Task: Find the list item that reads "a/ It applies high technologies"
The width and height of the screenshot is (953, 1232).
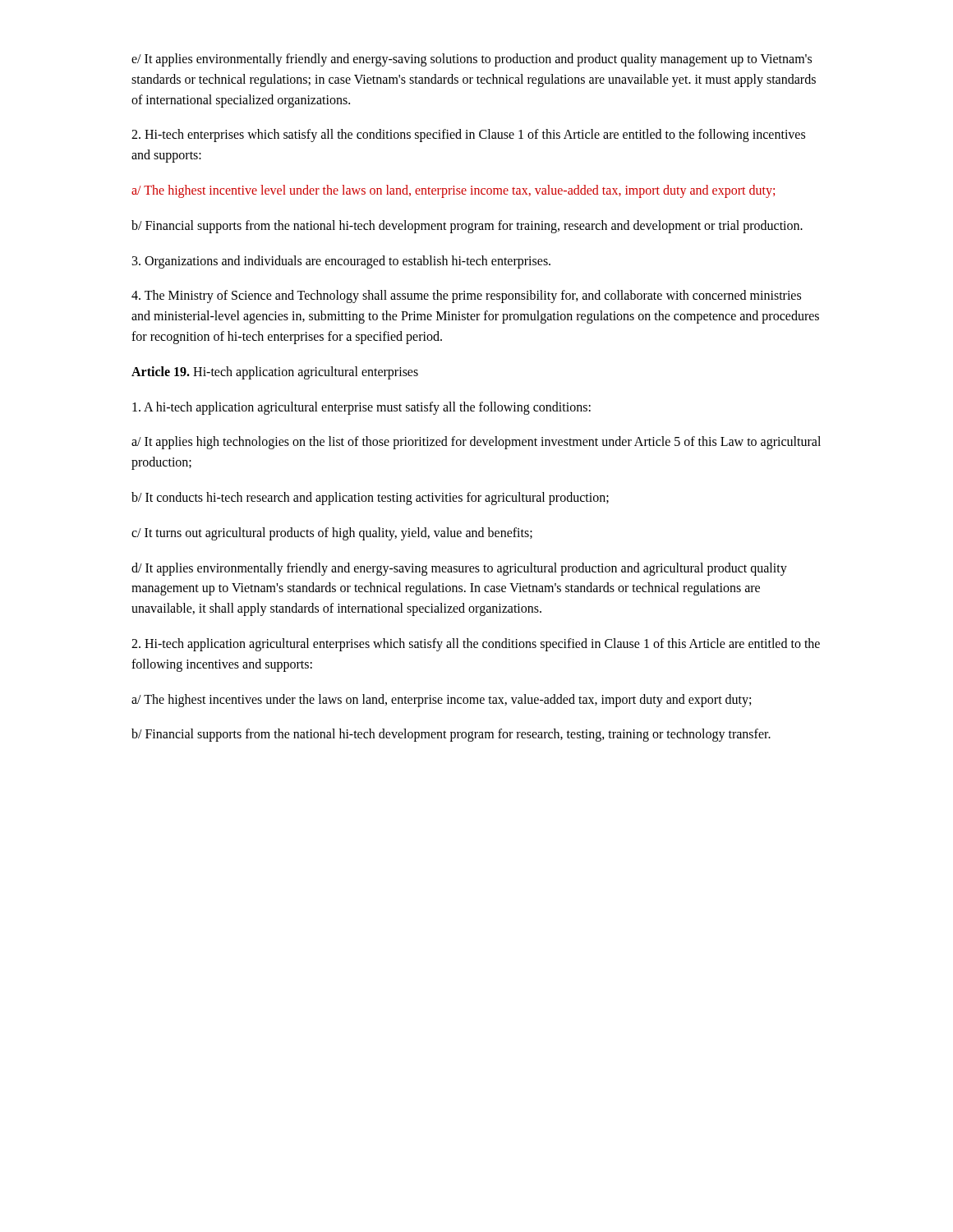Action: coord(476,452)
